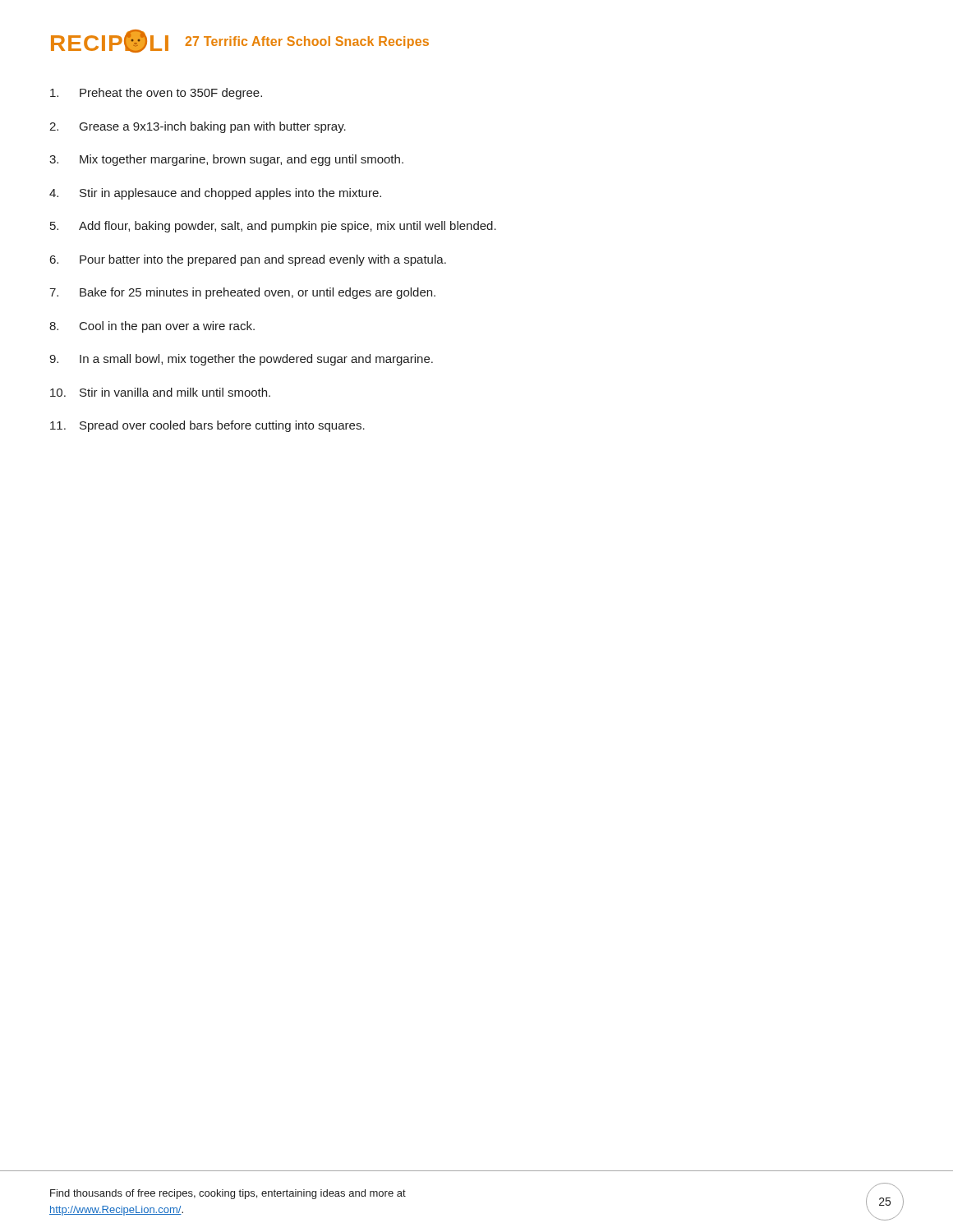Navigate to the region starting "3. Mix together margarine, brown sugar, and"

(227, 160)
